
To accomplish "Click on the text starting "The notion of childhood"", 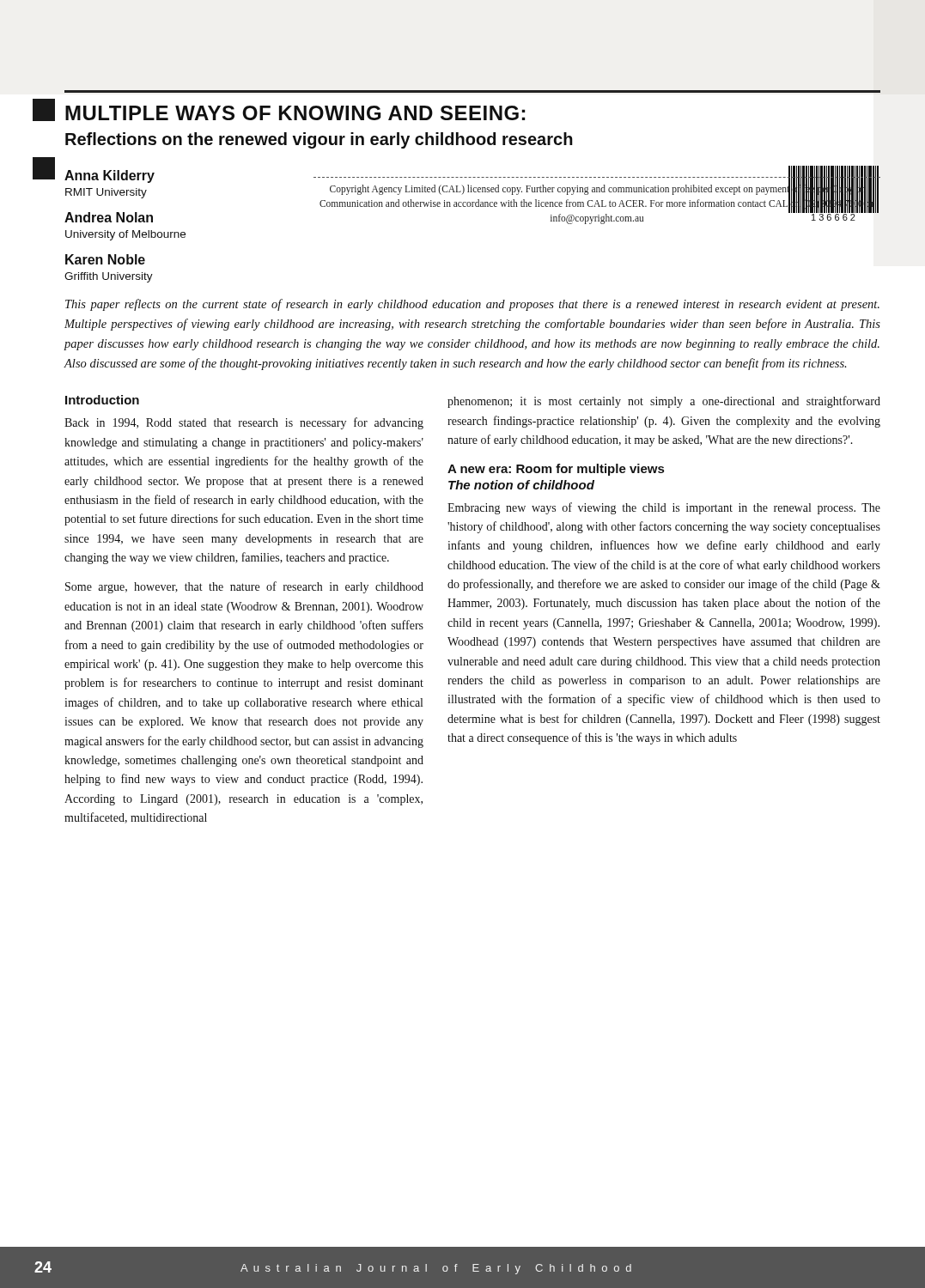I will [x=521, y=484].
